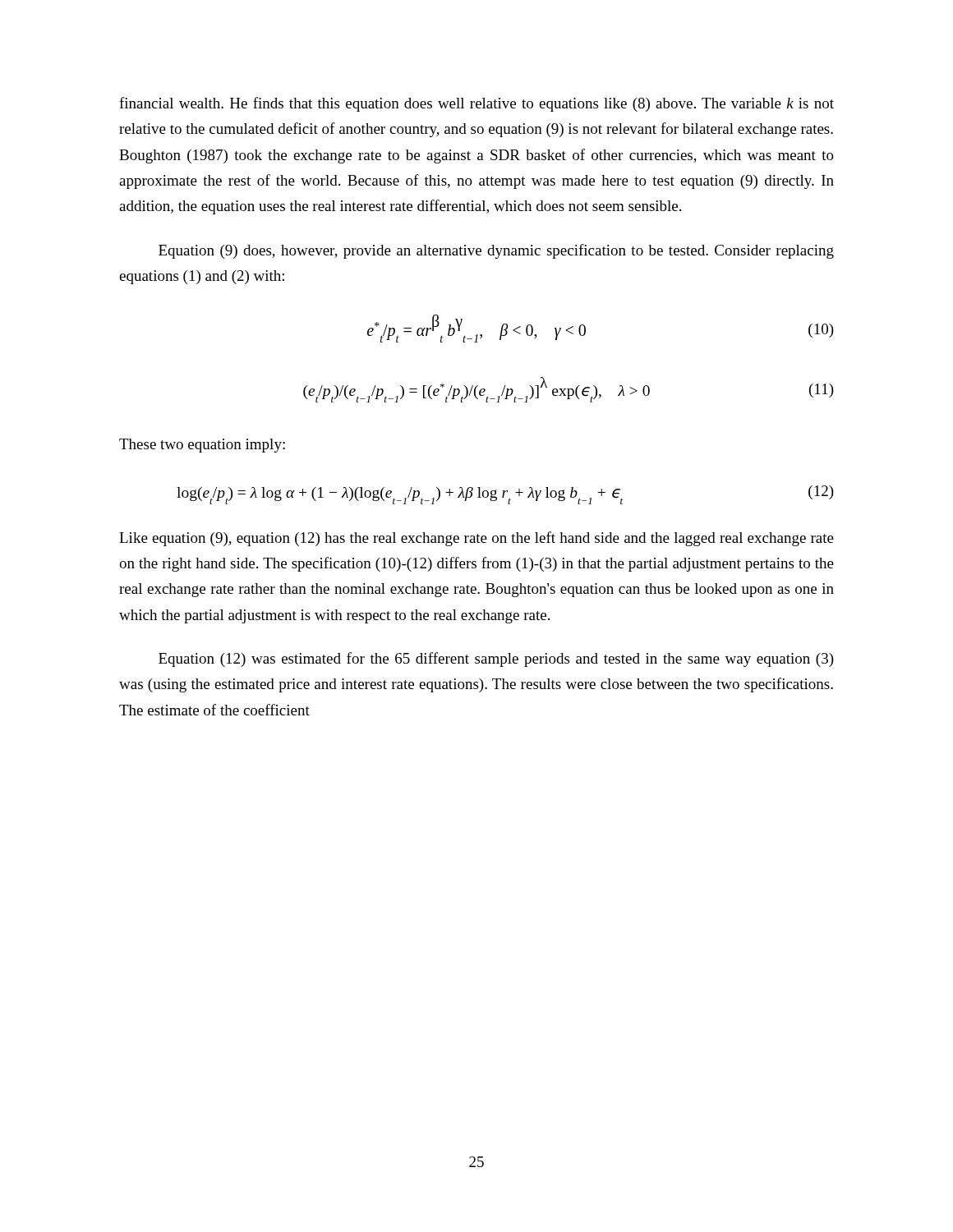Locate the block of text that opens with "Equation (9) does,"
This screenshot has height=1232, width=953.
coord(476,263)
